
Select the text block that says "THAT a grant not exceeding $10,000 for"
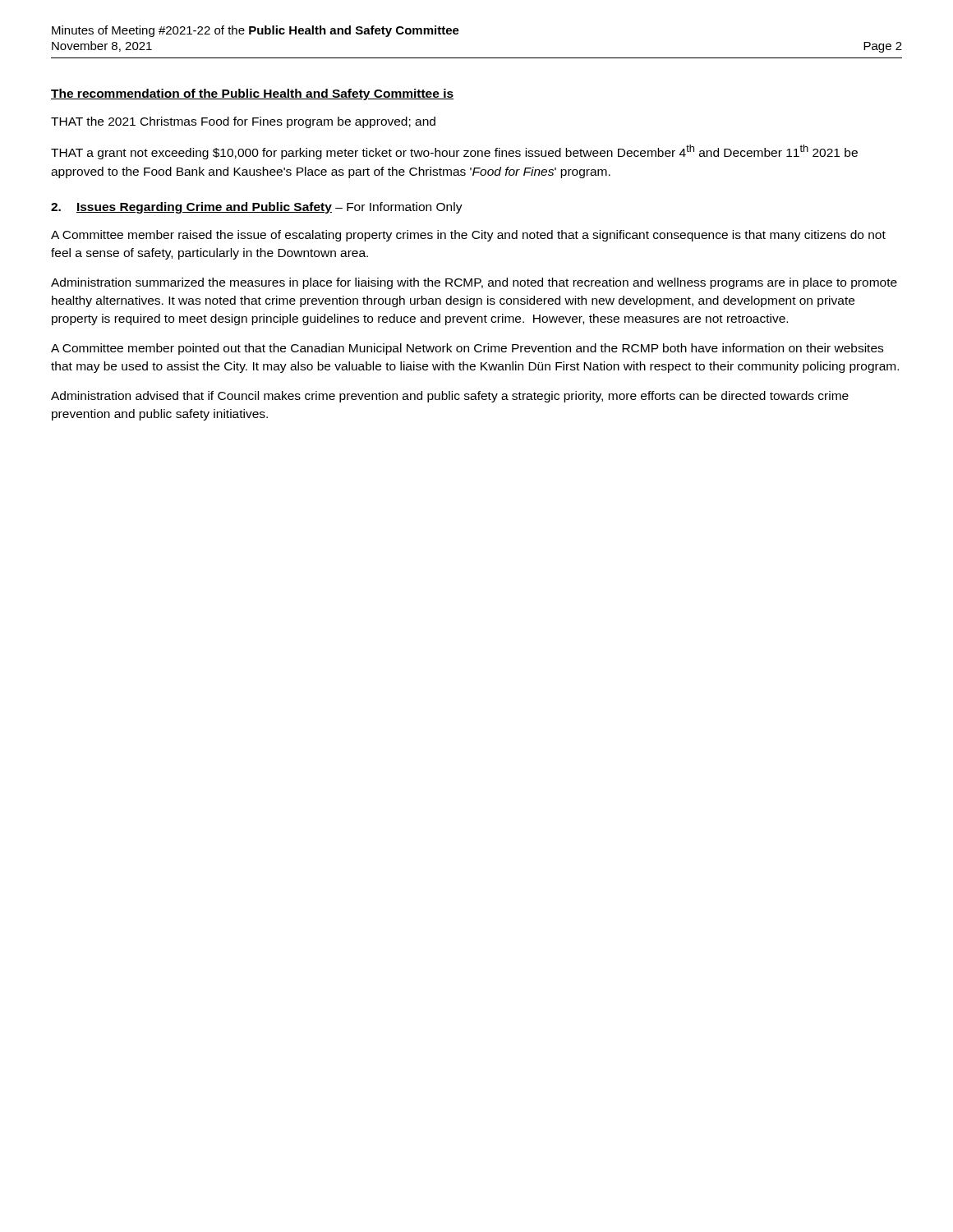455,160
